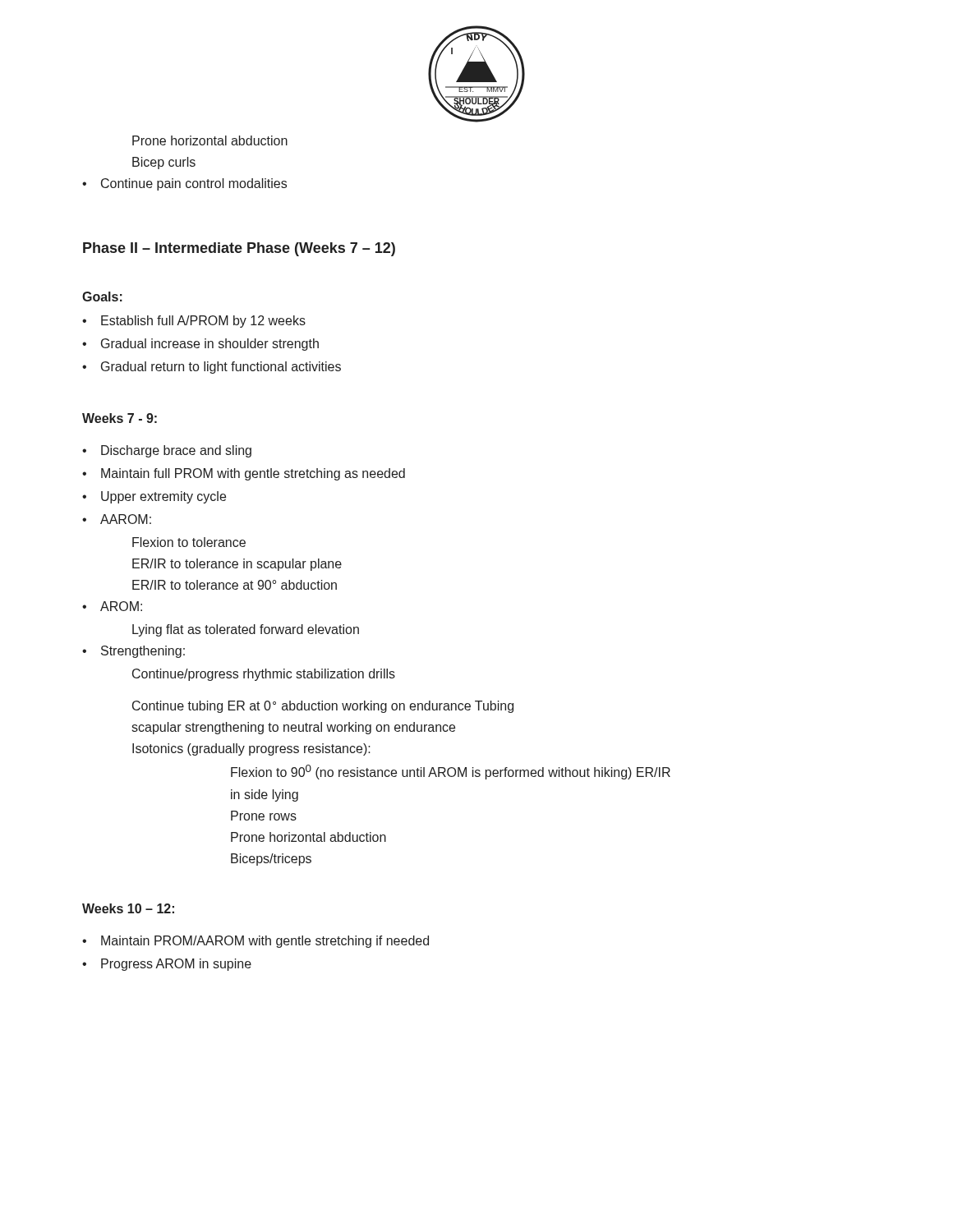953x1232 pixels.
Task: Where is the passage that starts "• Maintain full PROM"?
Action: (x=244, y=474)
